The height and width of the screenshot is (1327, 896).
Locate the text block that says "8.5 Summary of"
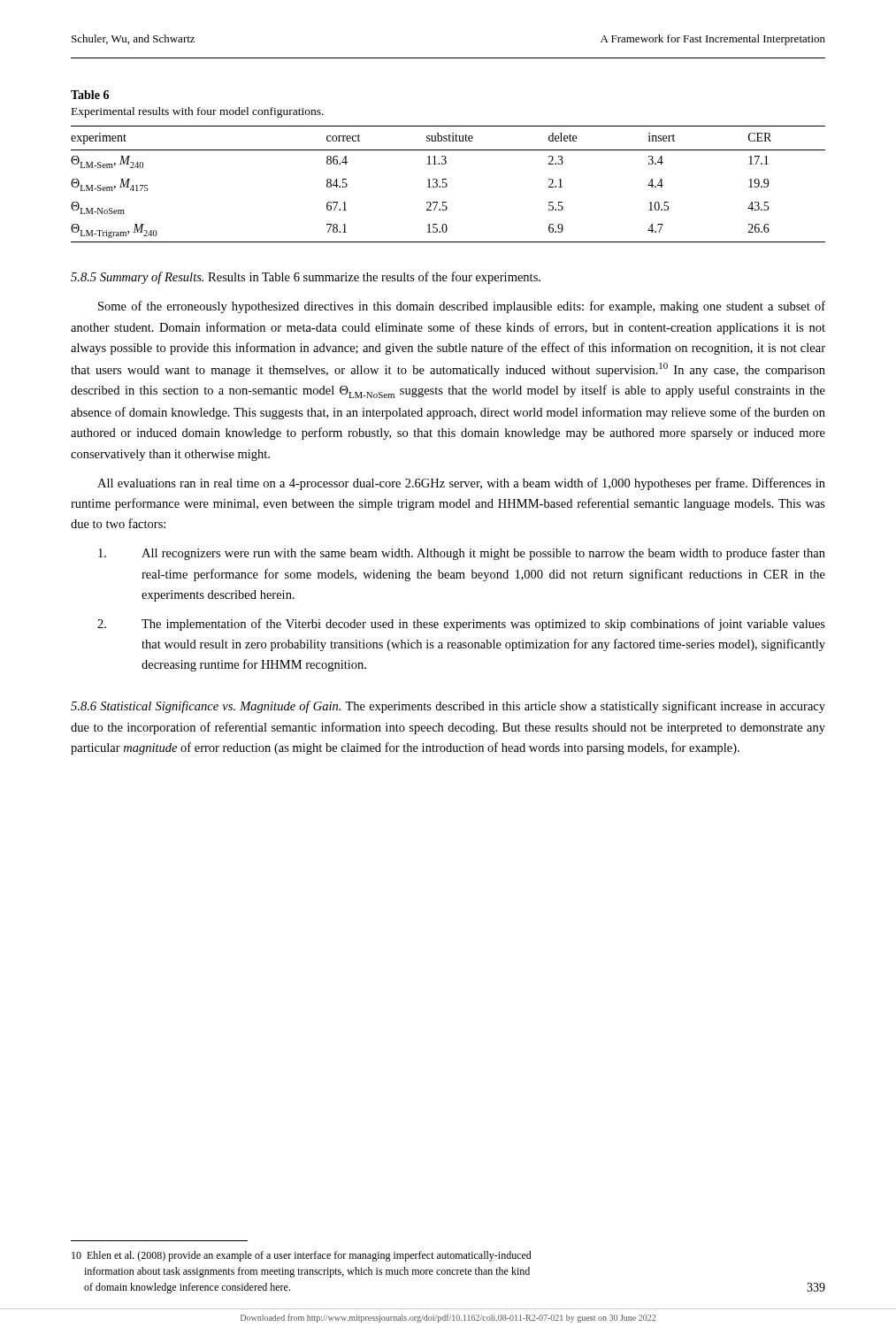click(306, 277)
